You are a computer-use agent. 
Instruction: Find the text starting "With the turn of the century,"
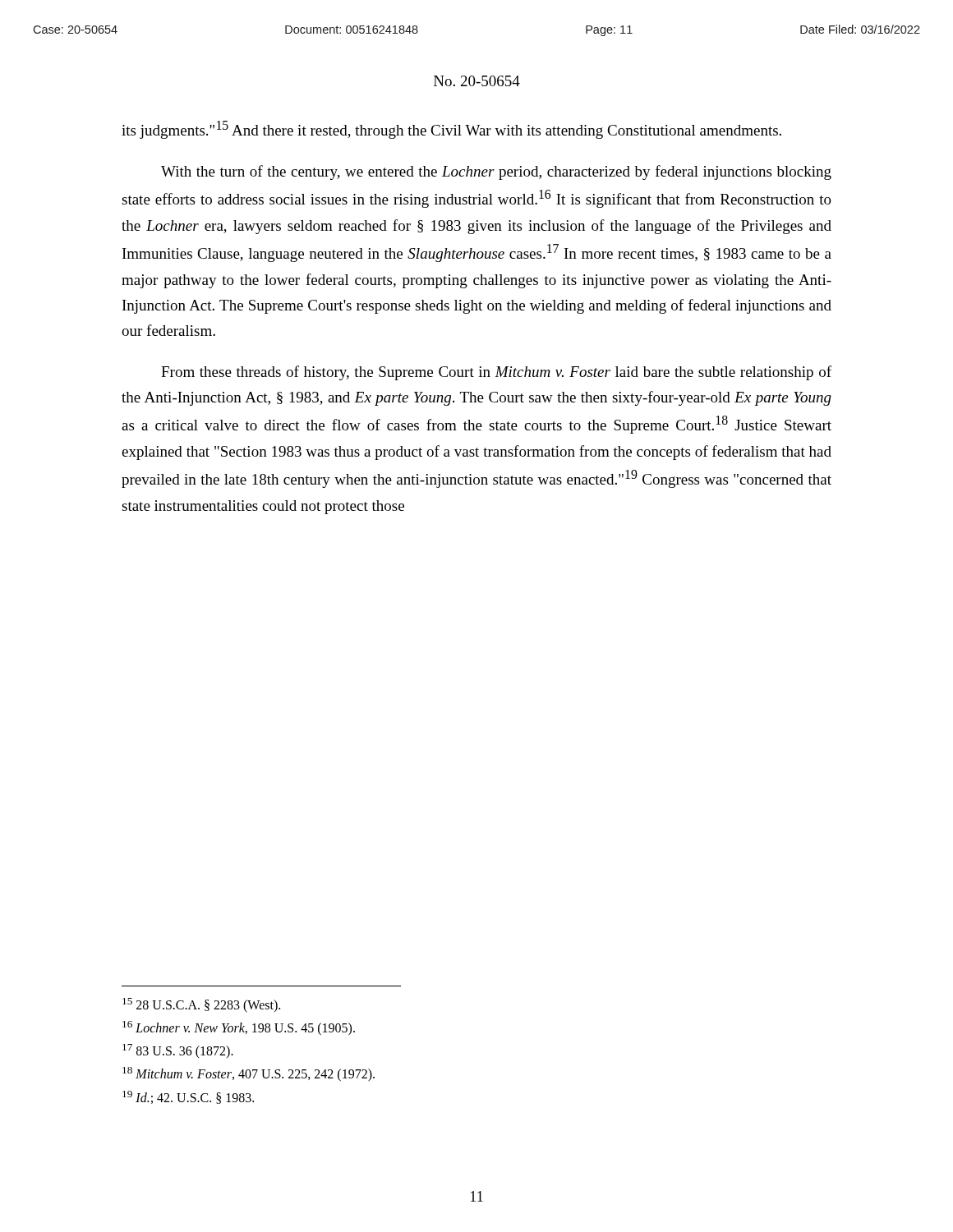pos(476,251)
